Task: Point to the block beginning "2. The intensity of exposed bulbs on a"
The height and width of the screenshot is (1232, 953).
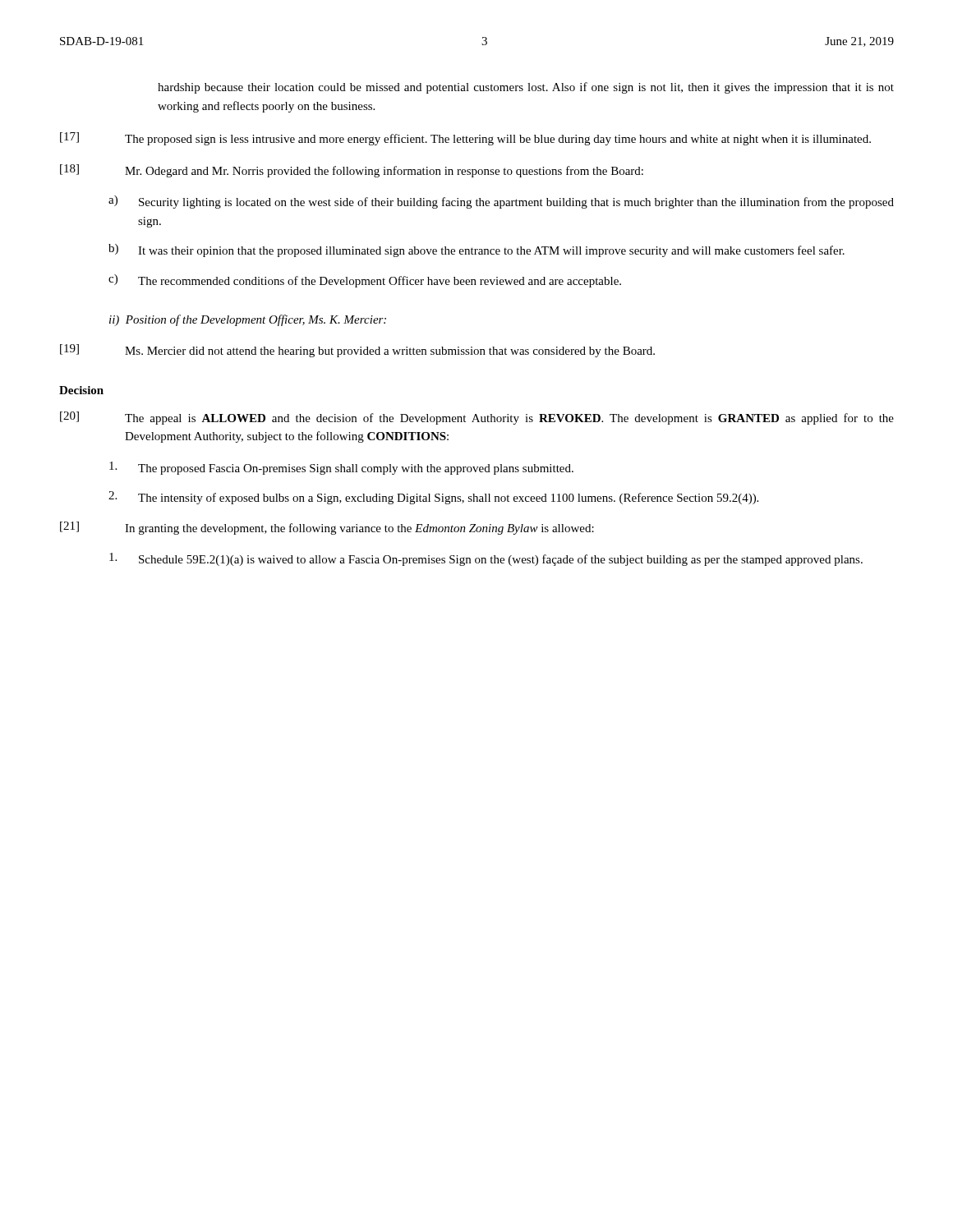Action: click(501, 498)
